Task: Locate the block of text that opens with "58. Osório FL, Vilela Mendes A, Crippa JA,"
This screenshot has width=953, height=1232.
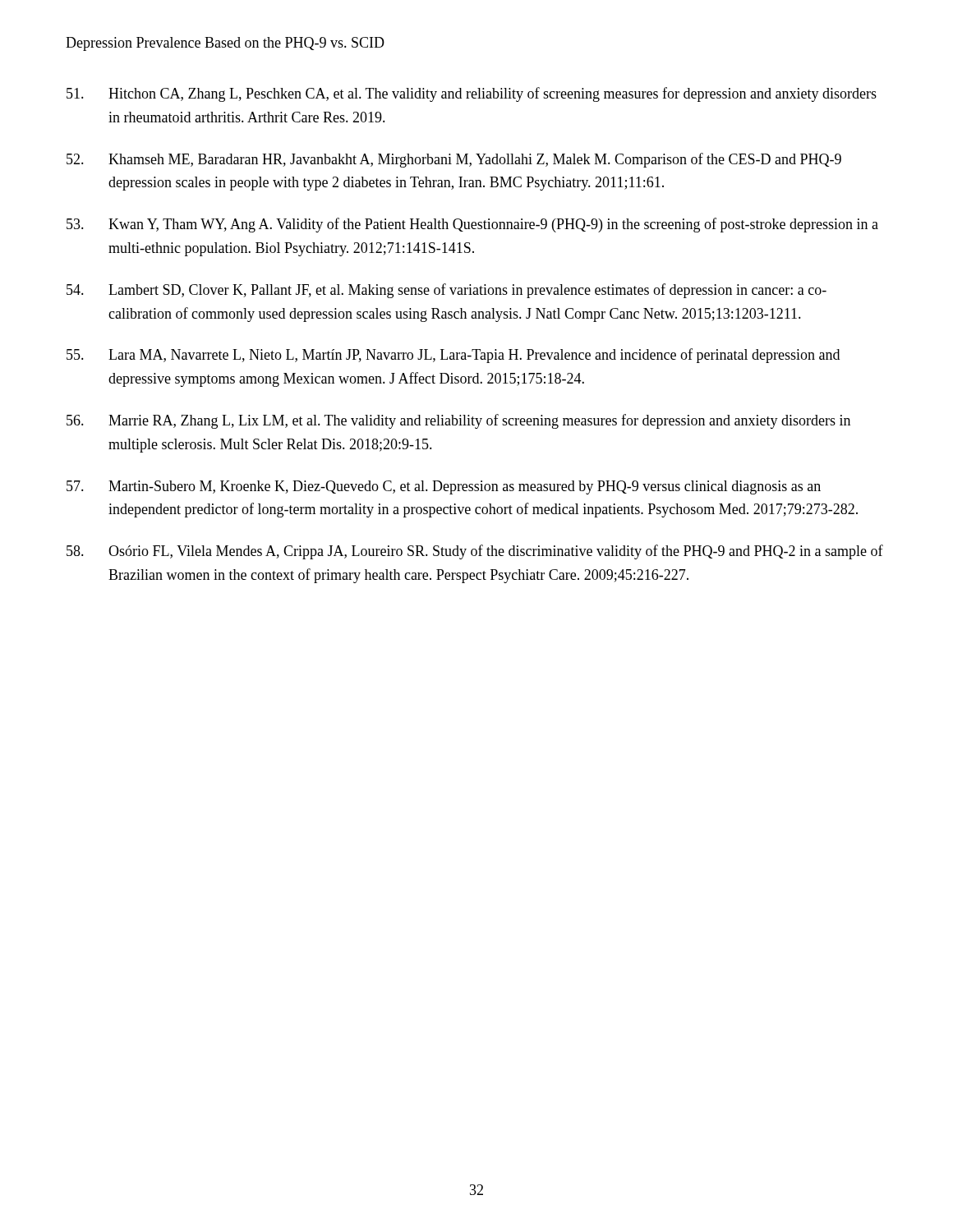Action: 476,563
